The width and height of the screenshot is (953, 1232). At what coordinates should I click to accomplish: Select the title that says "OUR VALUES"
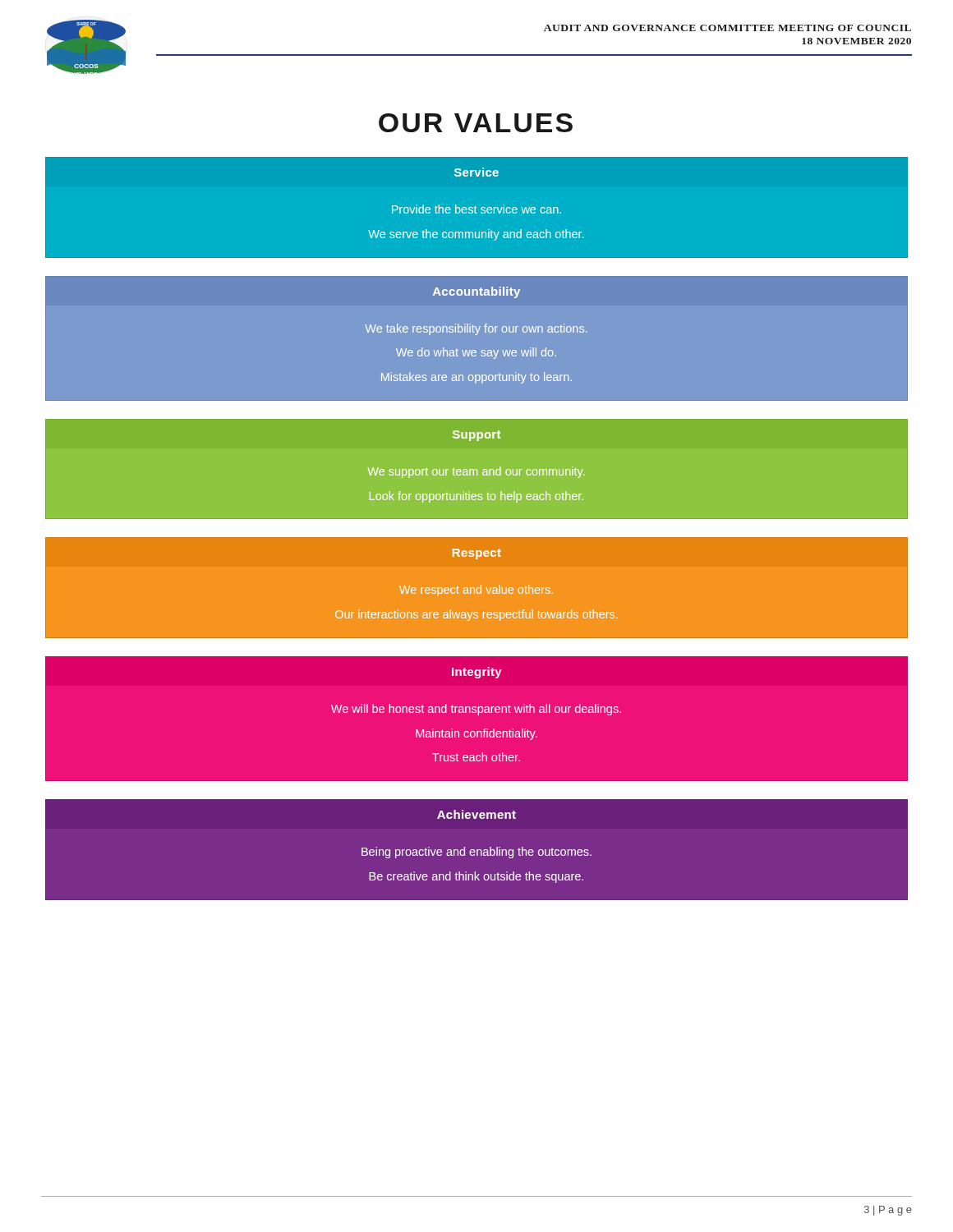tap(476, 123)
